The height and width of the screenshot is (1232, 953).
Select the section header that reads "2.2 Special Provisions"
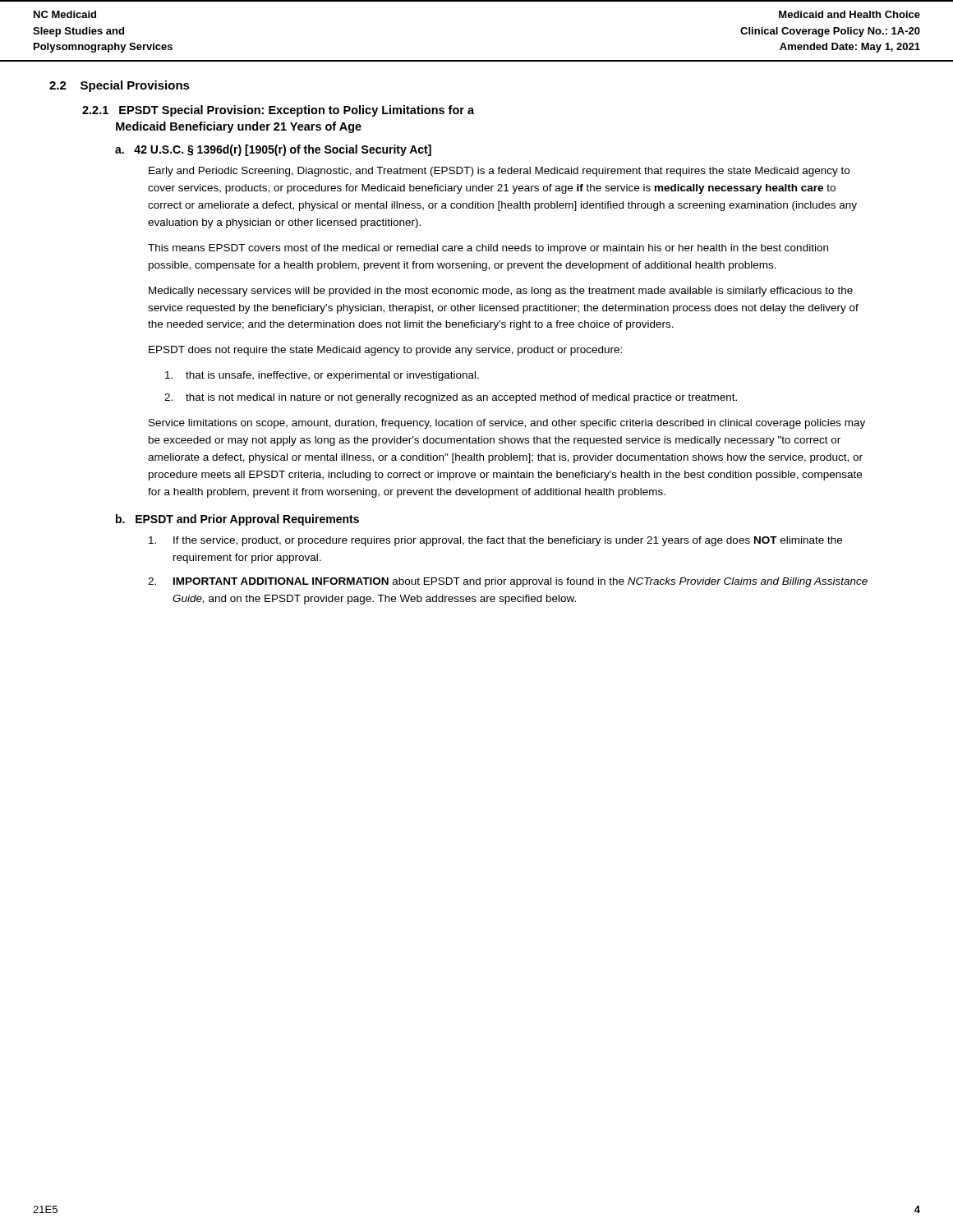120,85
